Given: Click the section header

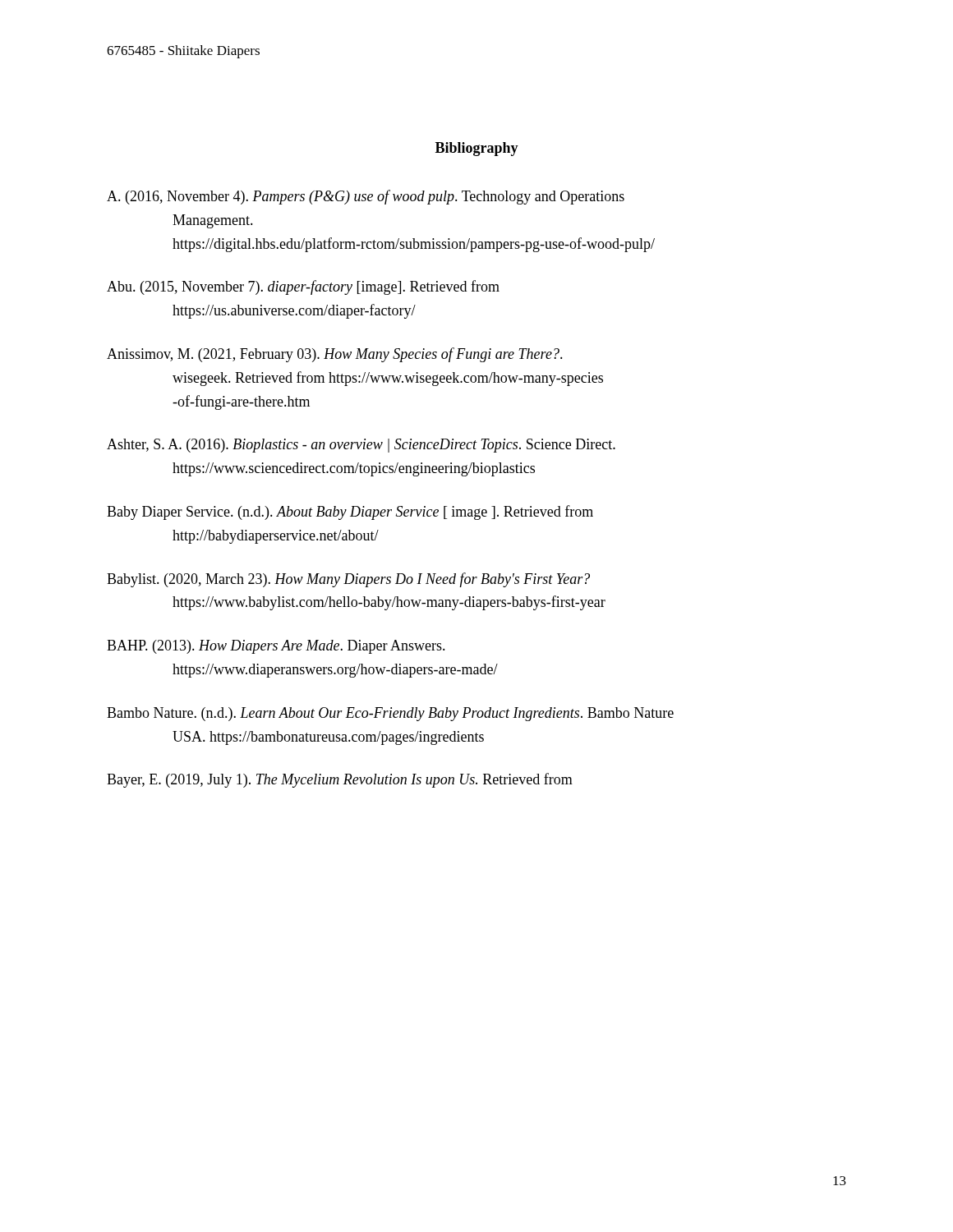Looking at the screenshot, I should (x=476, y=148).
